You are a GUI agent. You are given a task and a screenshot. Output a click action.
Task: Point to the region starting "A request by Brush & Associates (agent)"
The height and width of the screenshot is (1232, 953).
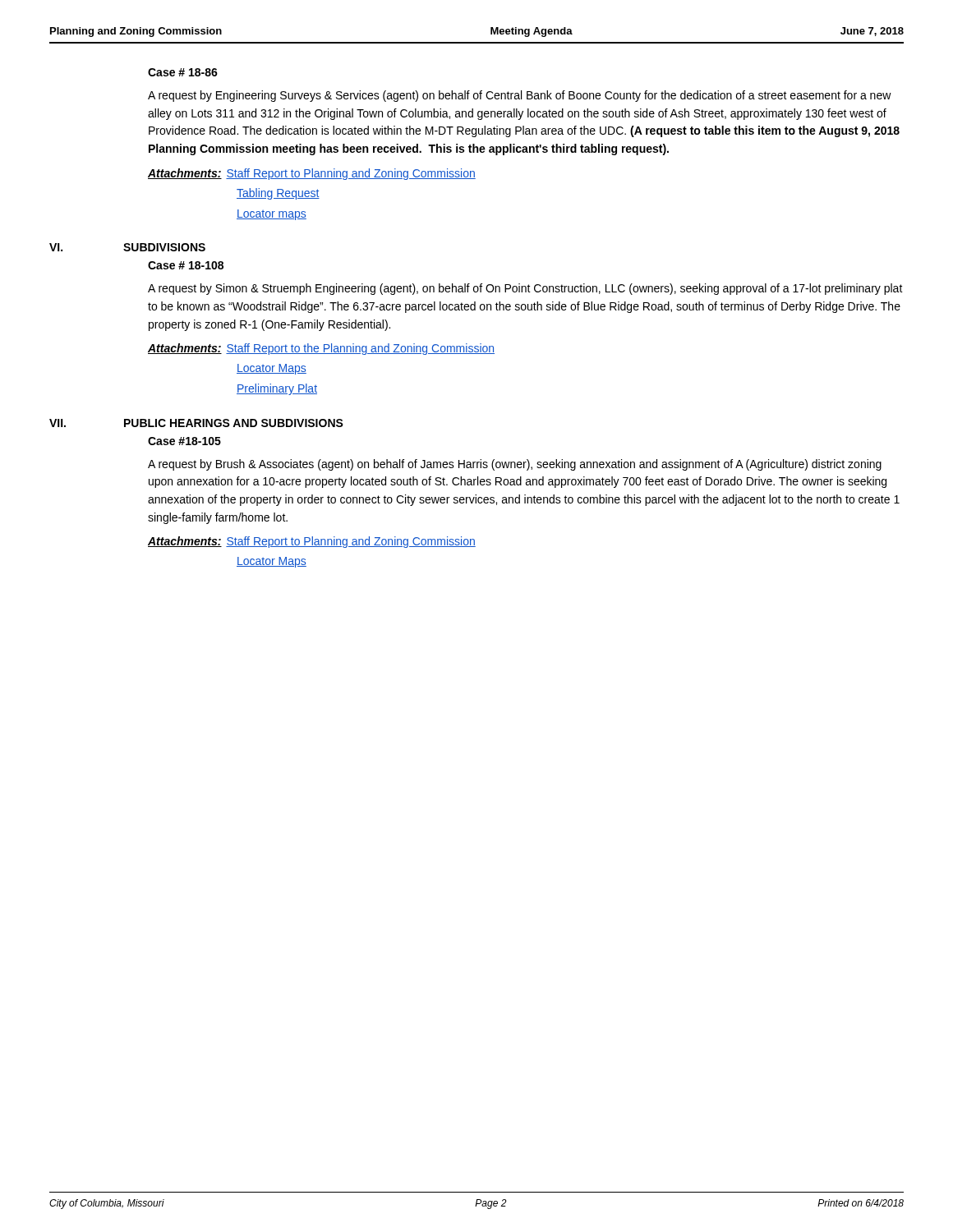click(524, 490)
